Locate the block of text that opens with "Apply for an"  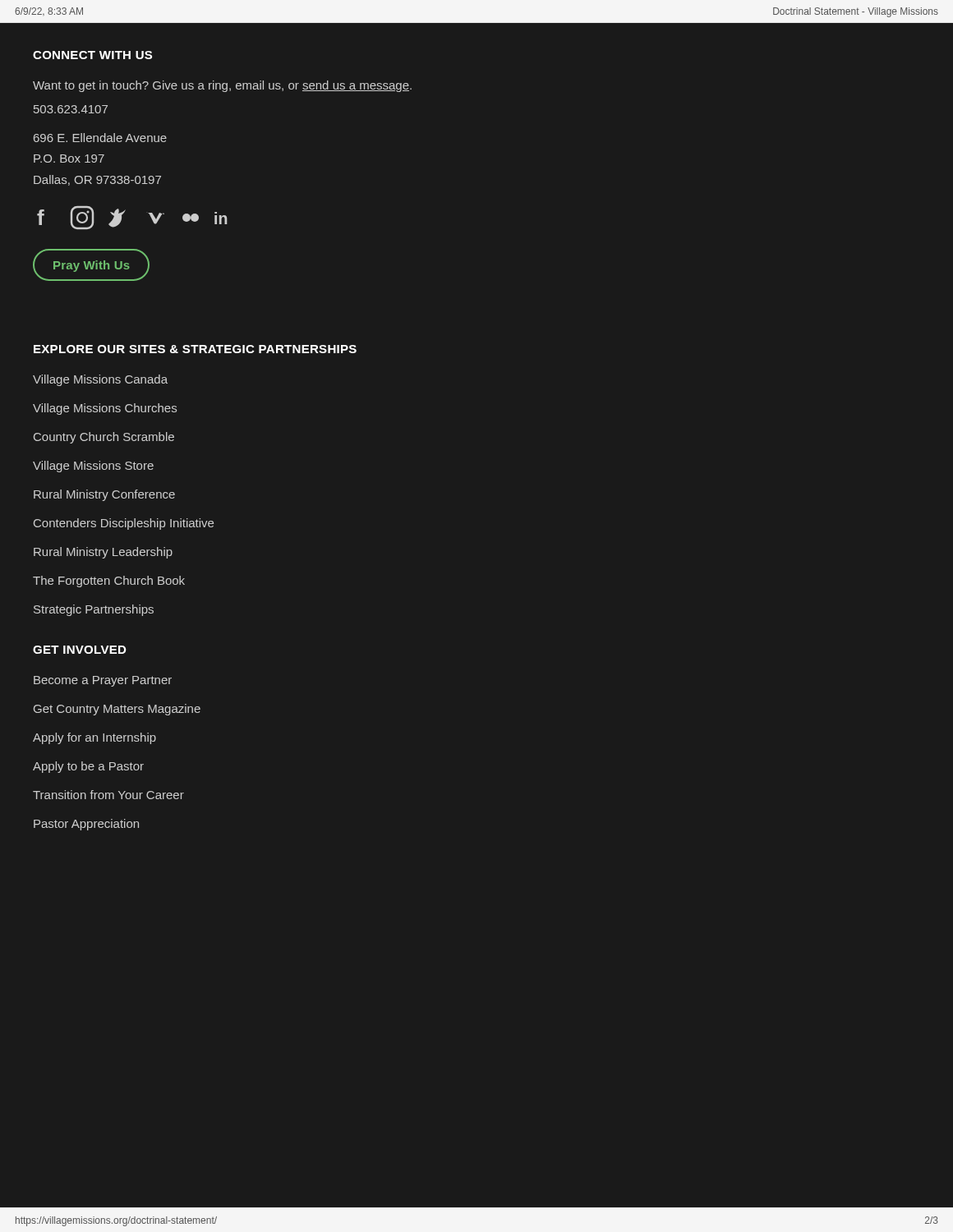[x=94, y=738]
